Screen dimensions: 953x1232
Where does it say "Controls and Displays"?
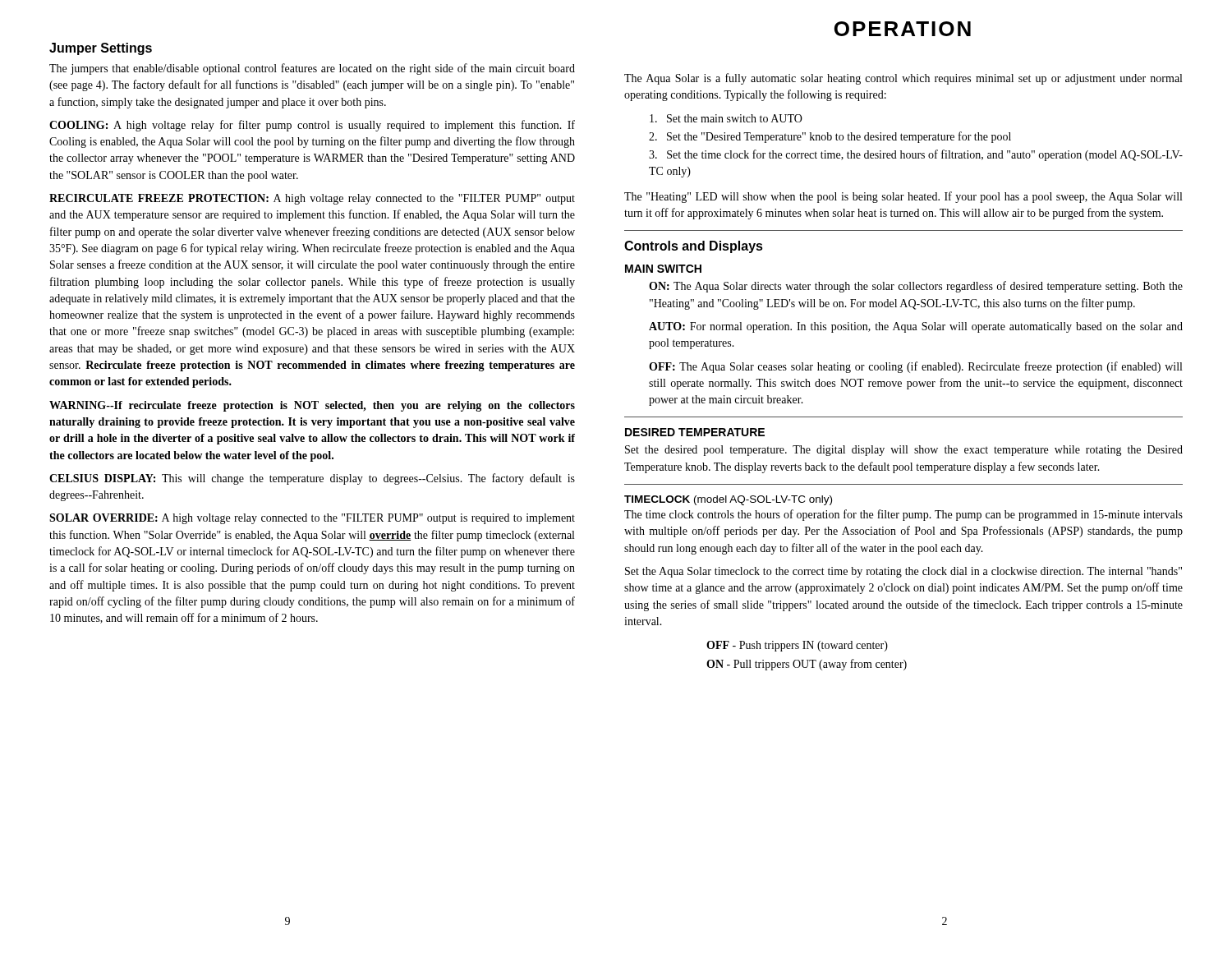pos(694,247)
